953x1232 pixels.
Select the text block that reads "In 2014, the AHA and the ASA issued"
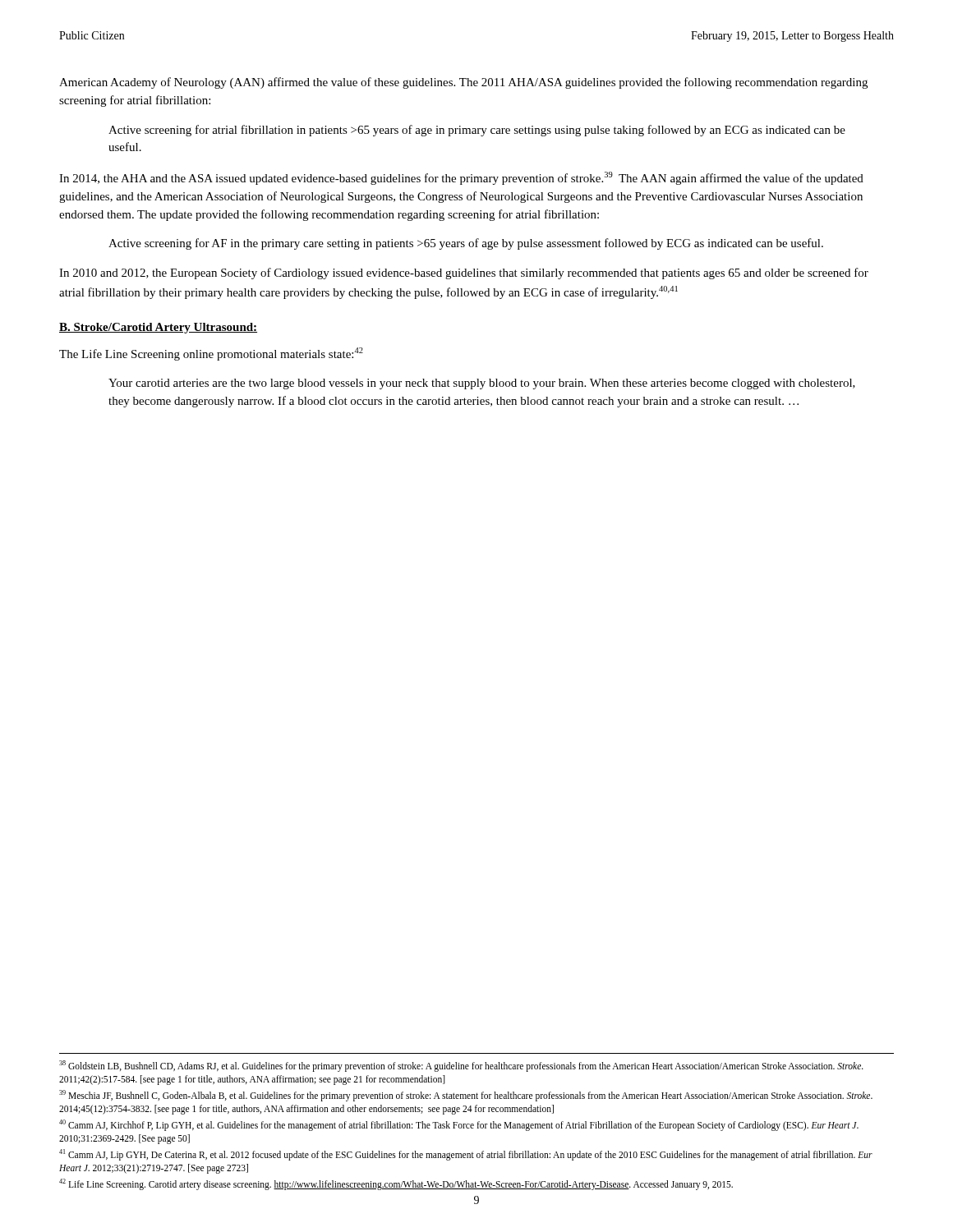pyautogui.click(x=461, y=195)
